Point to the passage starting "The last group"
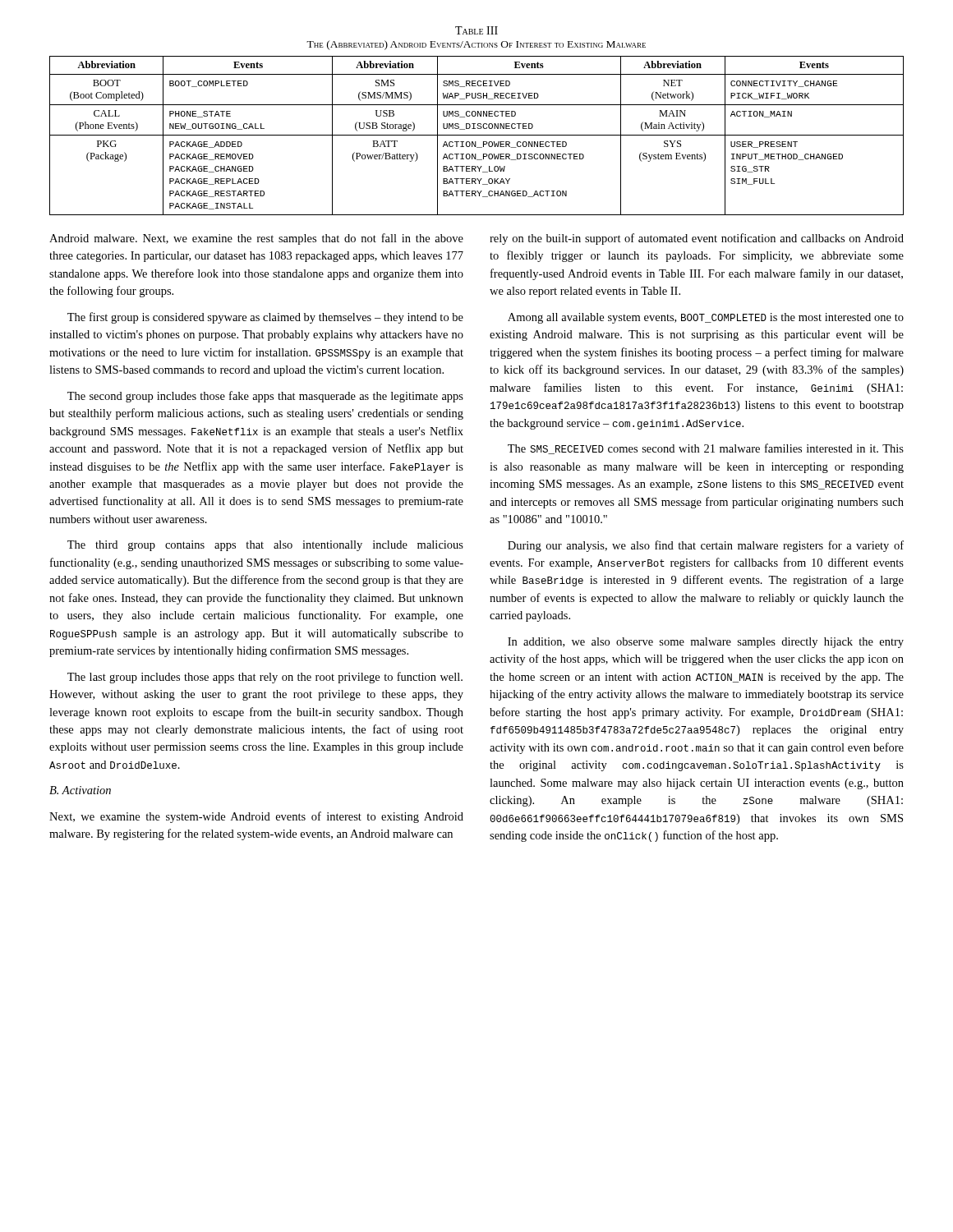 point(256,721)
